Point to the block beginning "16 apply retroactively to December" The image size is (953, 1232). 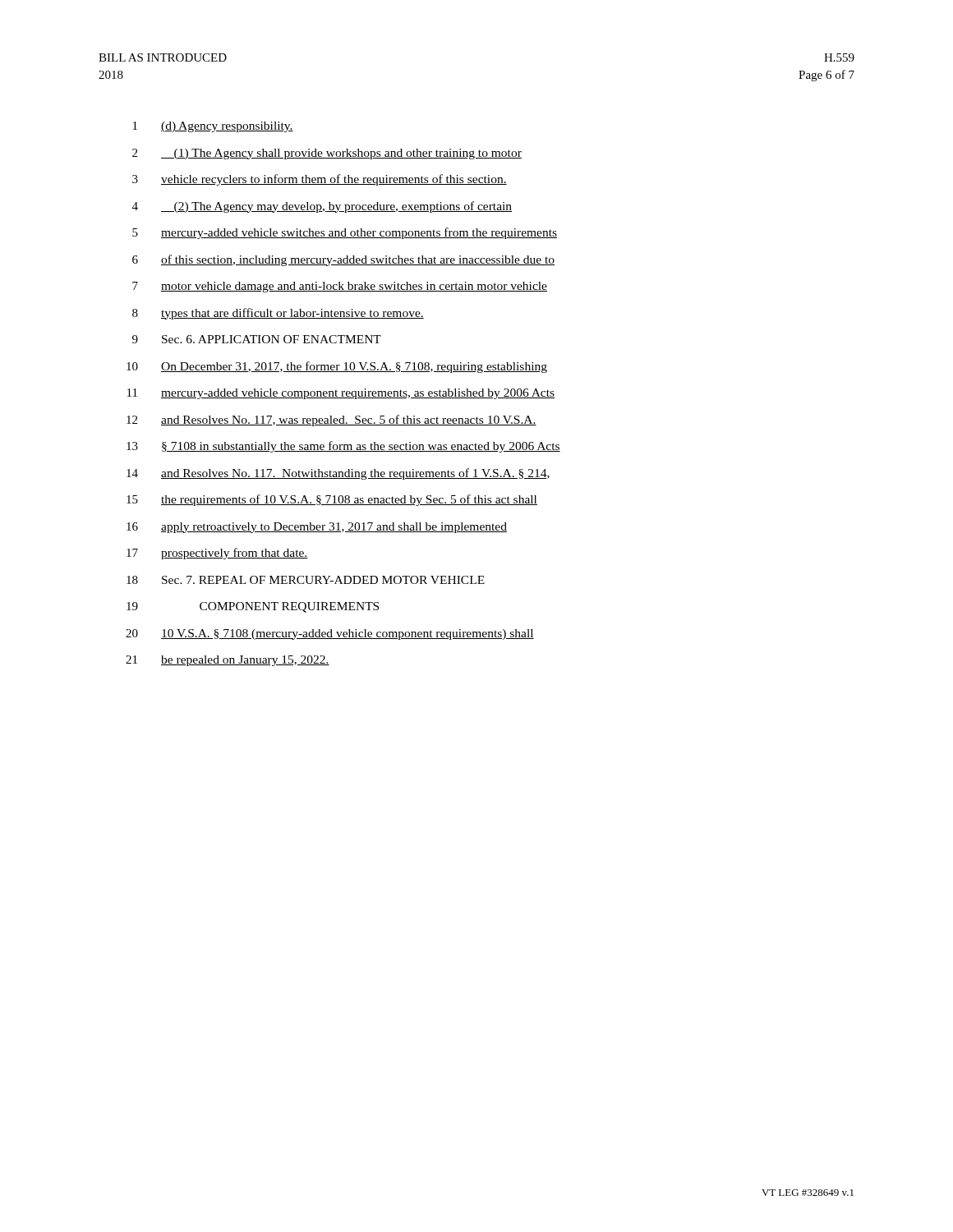coord(476,526)
